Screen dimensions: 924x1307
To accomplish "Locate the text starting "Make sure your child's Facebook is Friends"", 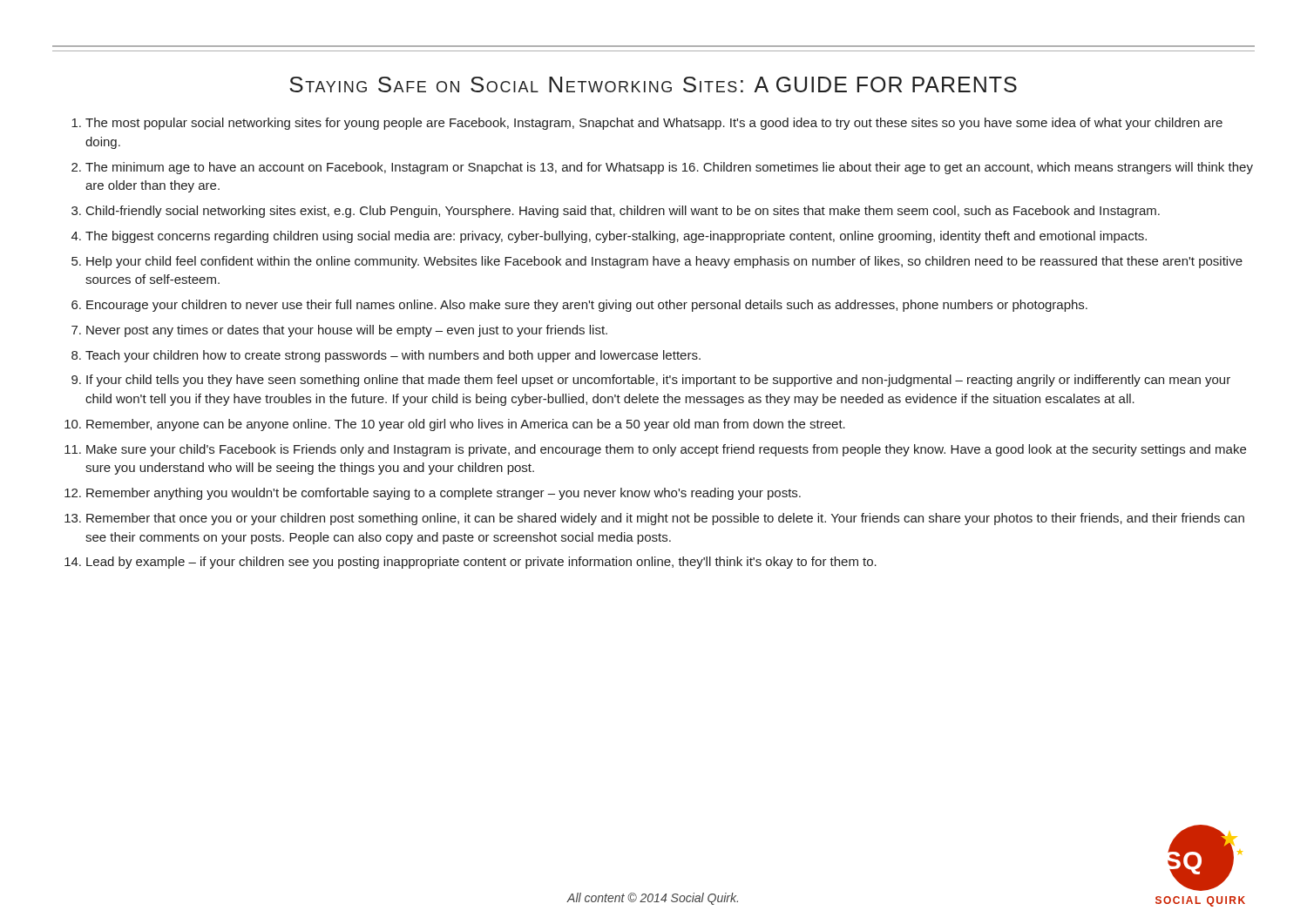I will tap(666, 458).
